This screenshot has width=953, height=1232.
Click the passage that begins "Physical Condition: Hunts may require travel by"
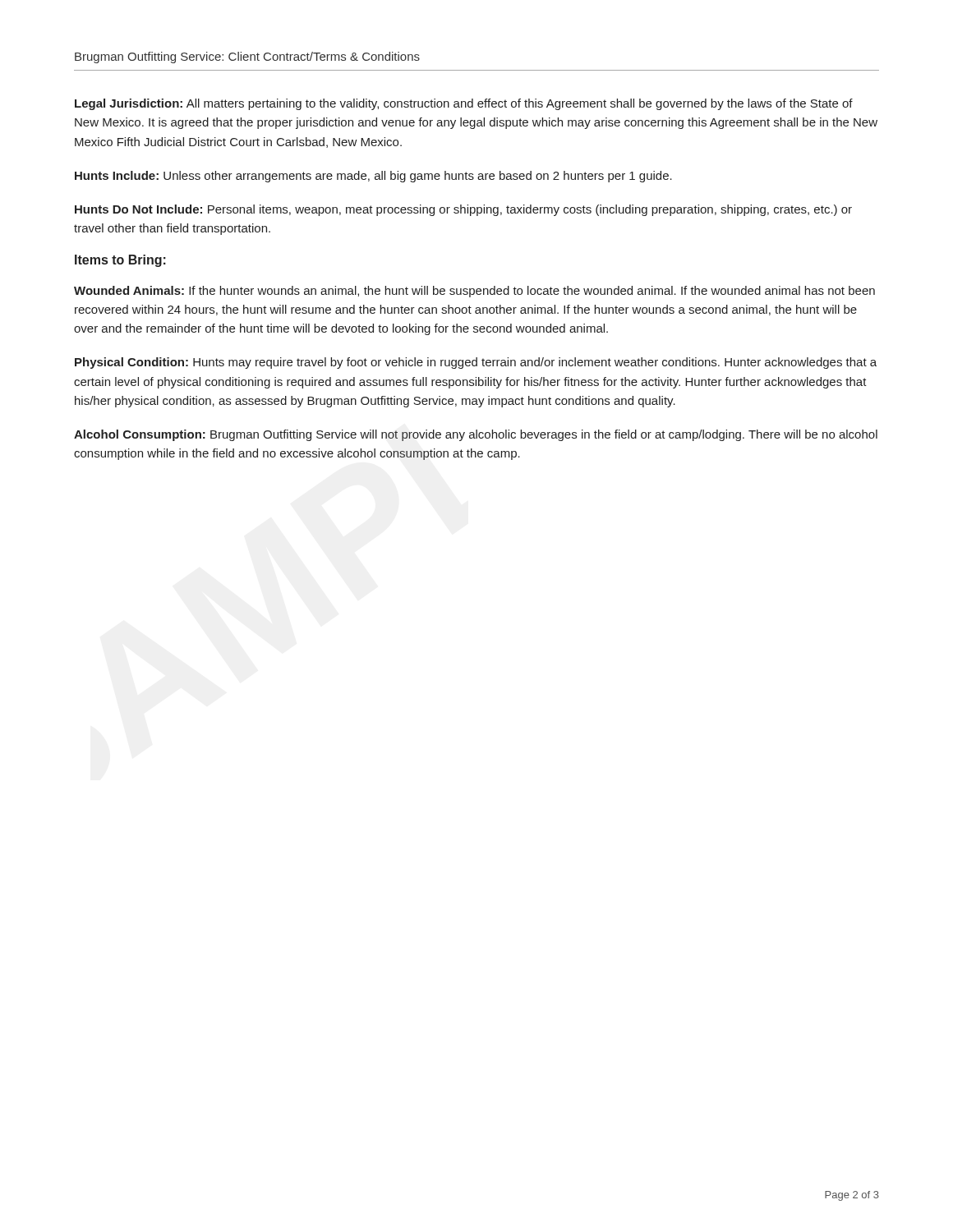[475, 381]
